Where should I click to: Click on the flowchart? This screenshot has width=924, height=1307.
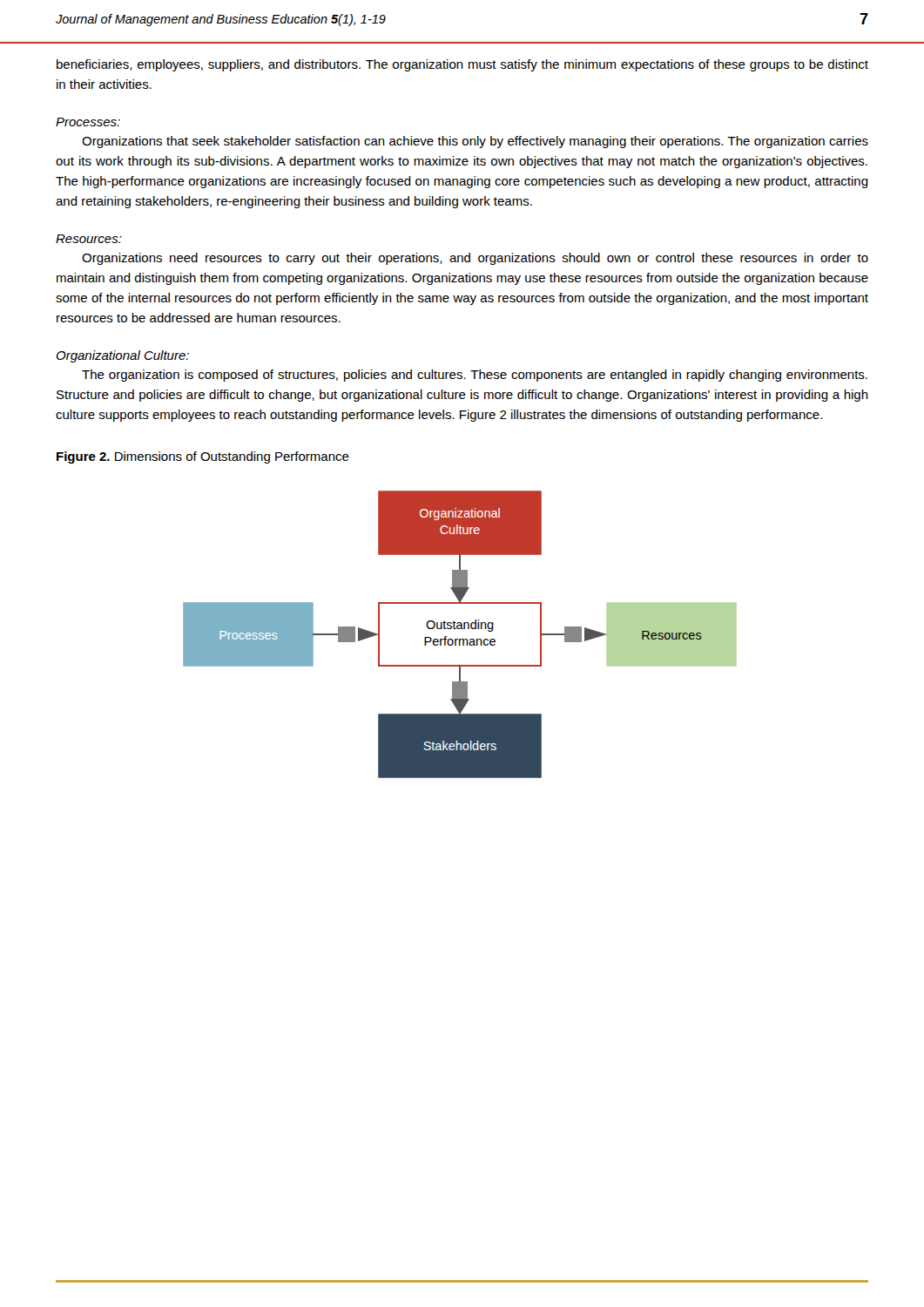click(462, 657)
